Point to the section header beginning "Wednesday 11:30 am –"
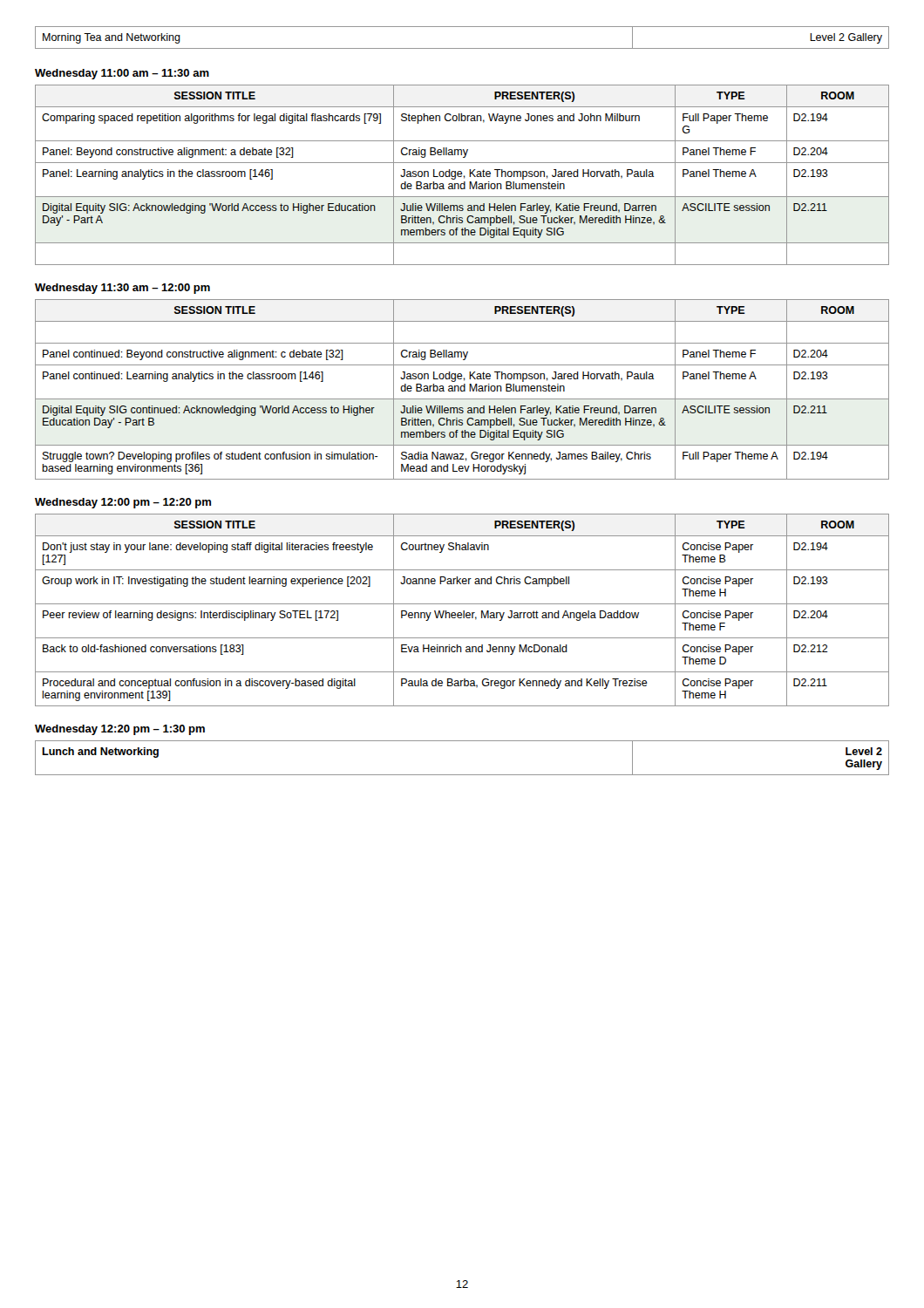The width and height of the screenshot is (924, 1308). tap(123, 287)
